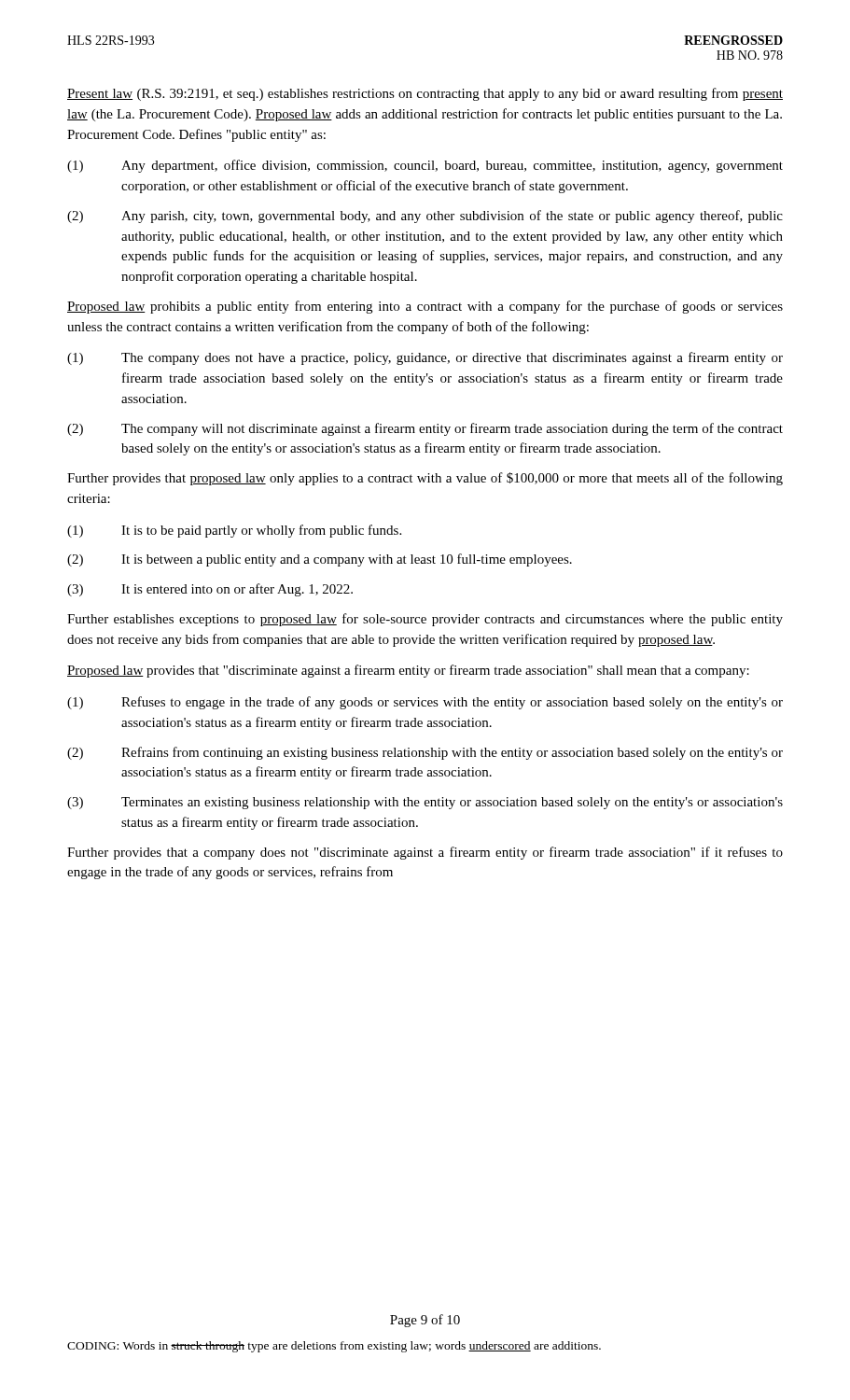The width and height of the screenshot is (850, 1400).
Task: Click on the list item containing "(3) Terminates an existing business relationship"
Action: click(x=425, y=813)
